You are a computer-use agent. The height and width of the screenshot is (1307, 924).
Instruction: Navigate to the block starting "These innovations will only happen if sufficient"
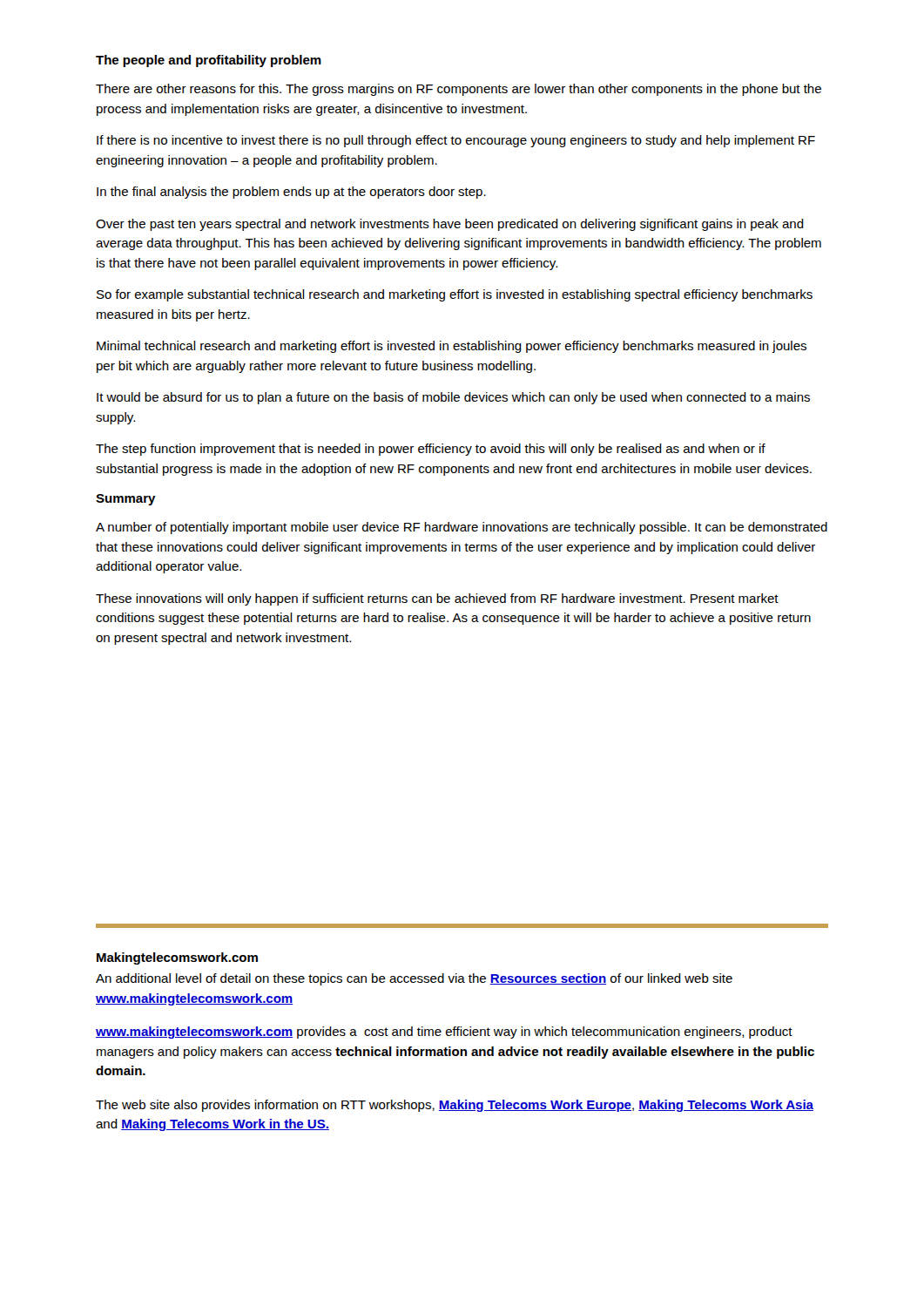coord(453,617)
